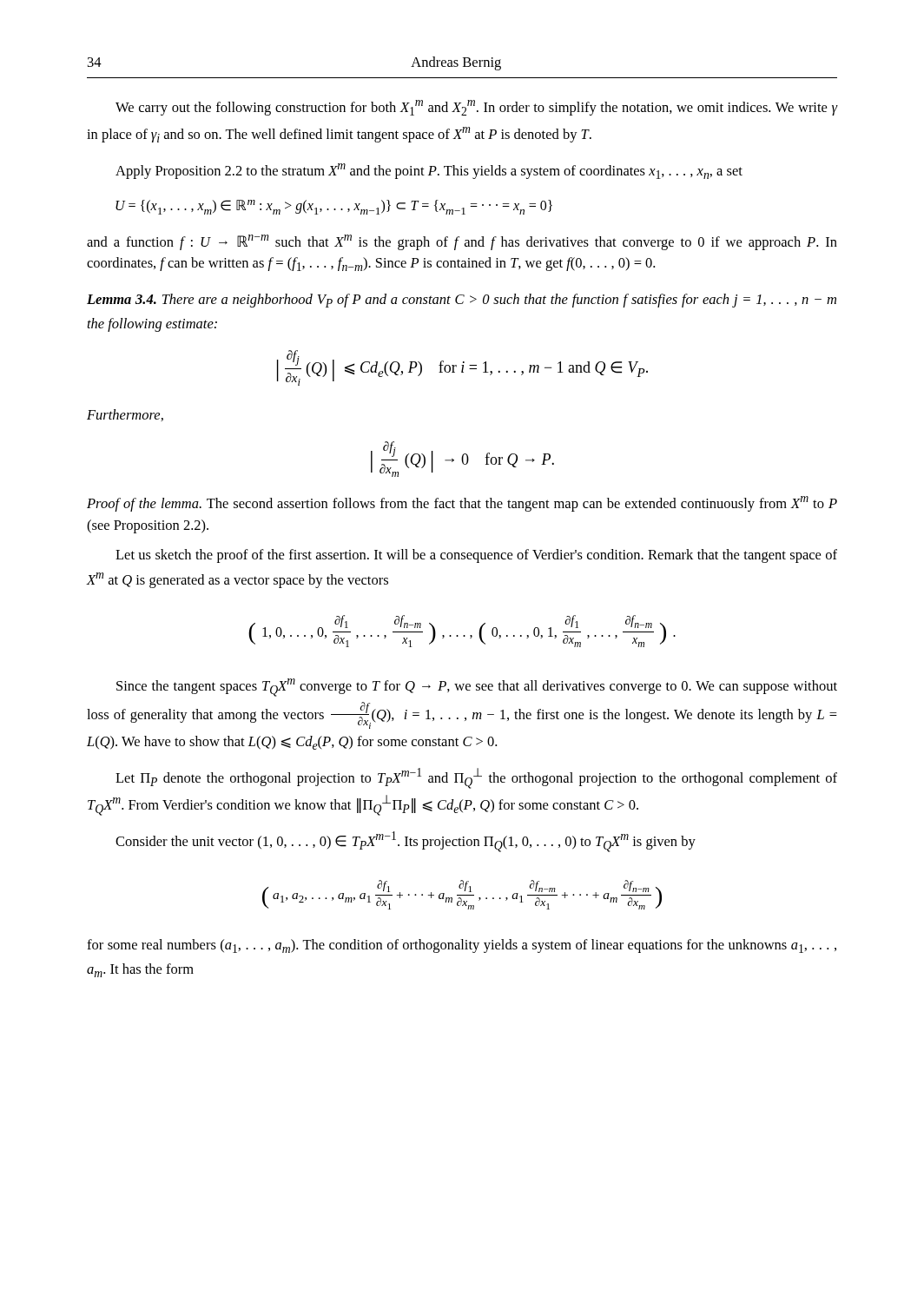924x1303 pixels.
Task: Locate the block of text that opens with "Since the tangent spaces TQXm converge to"
Action: click(462, 714)
